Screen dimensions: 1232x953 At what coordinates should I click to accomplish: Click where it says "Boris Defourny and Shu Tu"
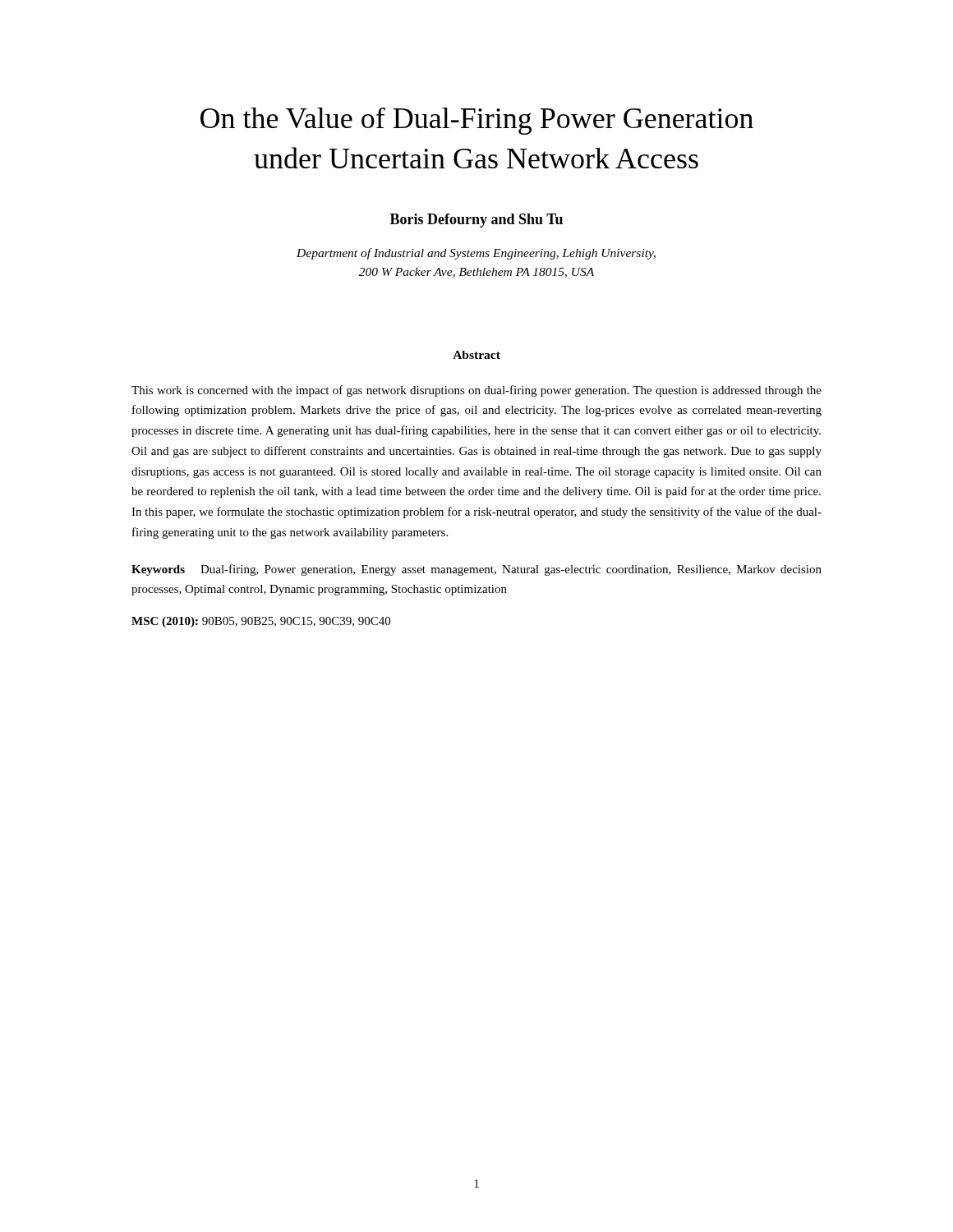[x=476, y=220]
